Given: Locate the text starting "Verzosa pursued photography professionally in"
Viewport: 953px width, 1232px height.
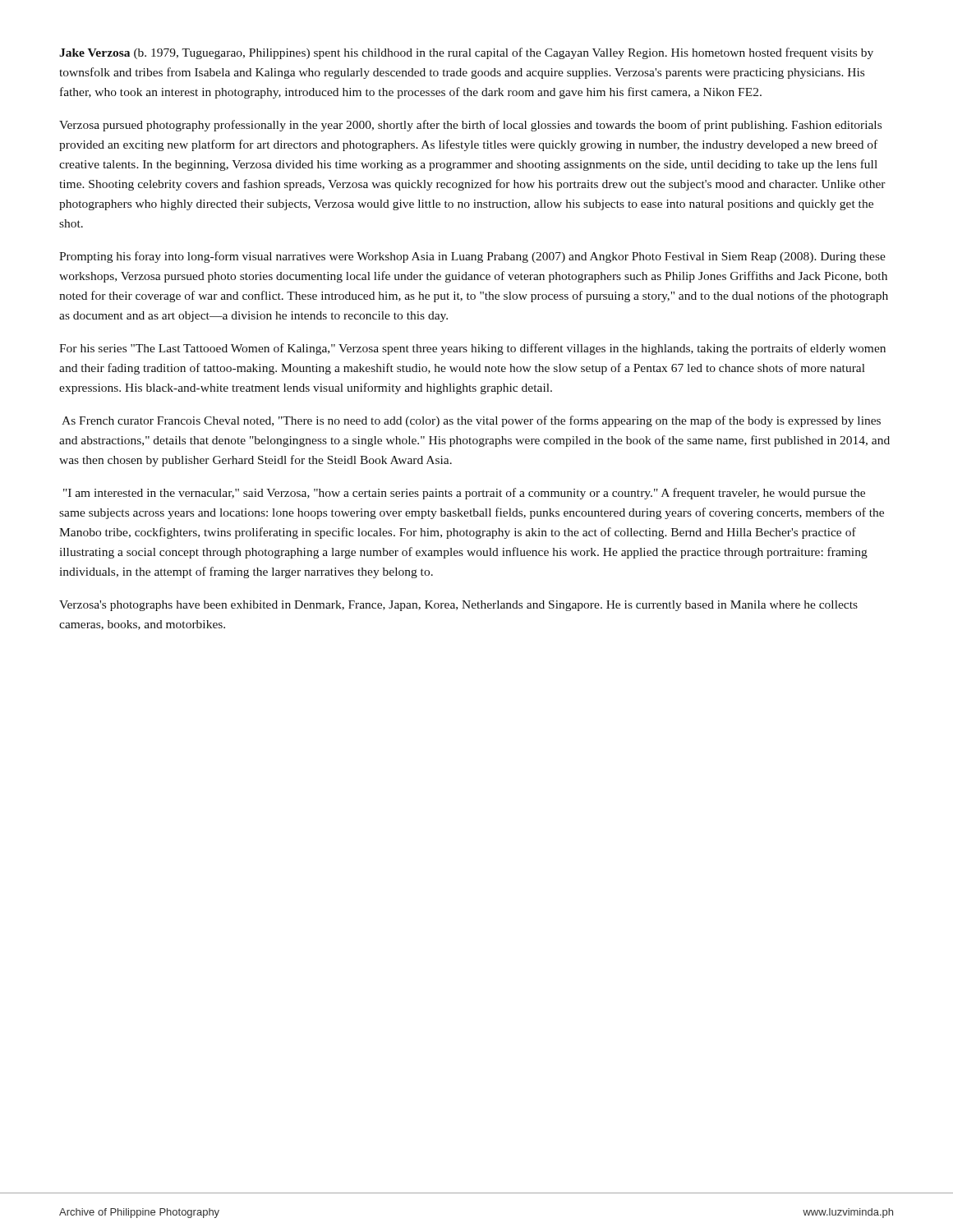Looking at the screenshot, I should pos(472,174).
